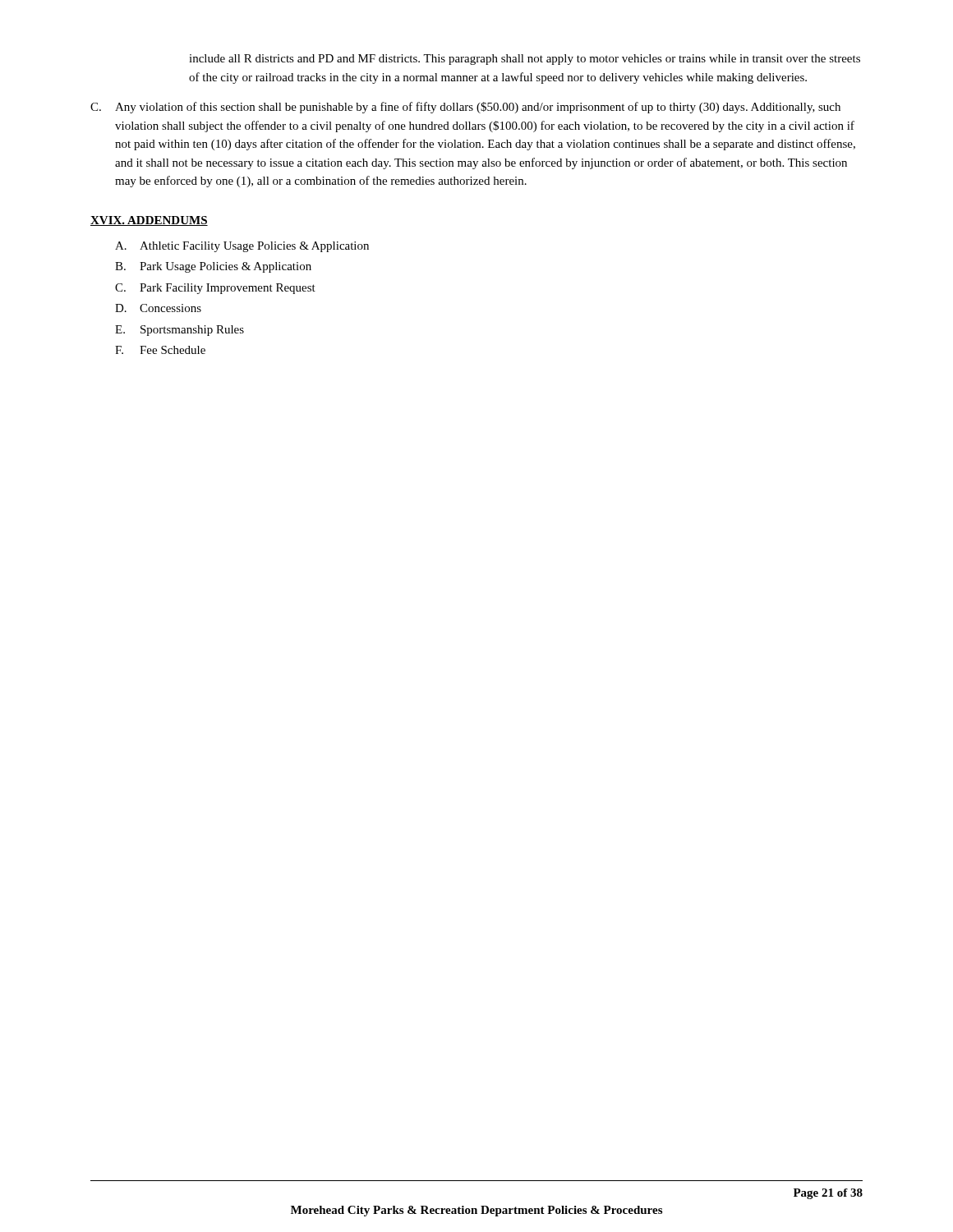953x1232 pixels.
Task: Select the block starting "XVIX. ADDENDUMS"
Action: click(149, 220)
